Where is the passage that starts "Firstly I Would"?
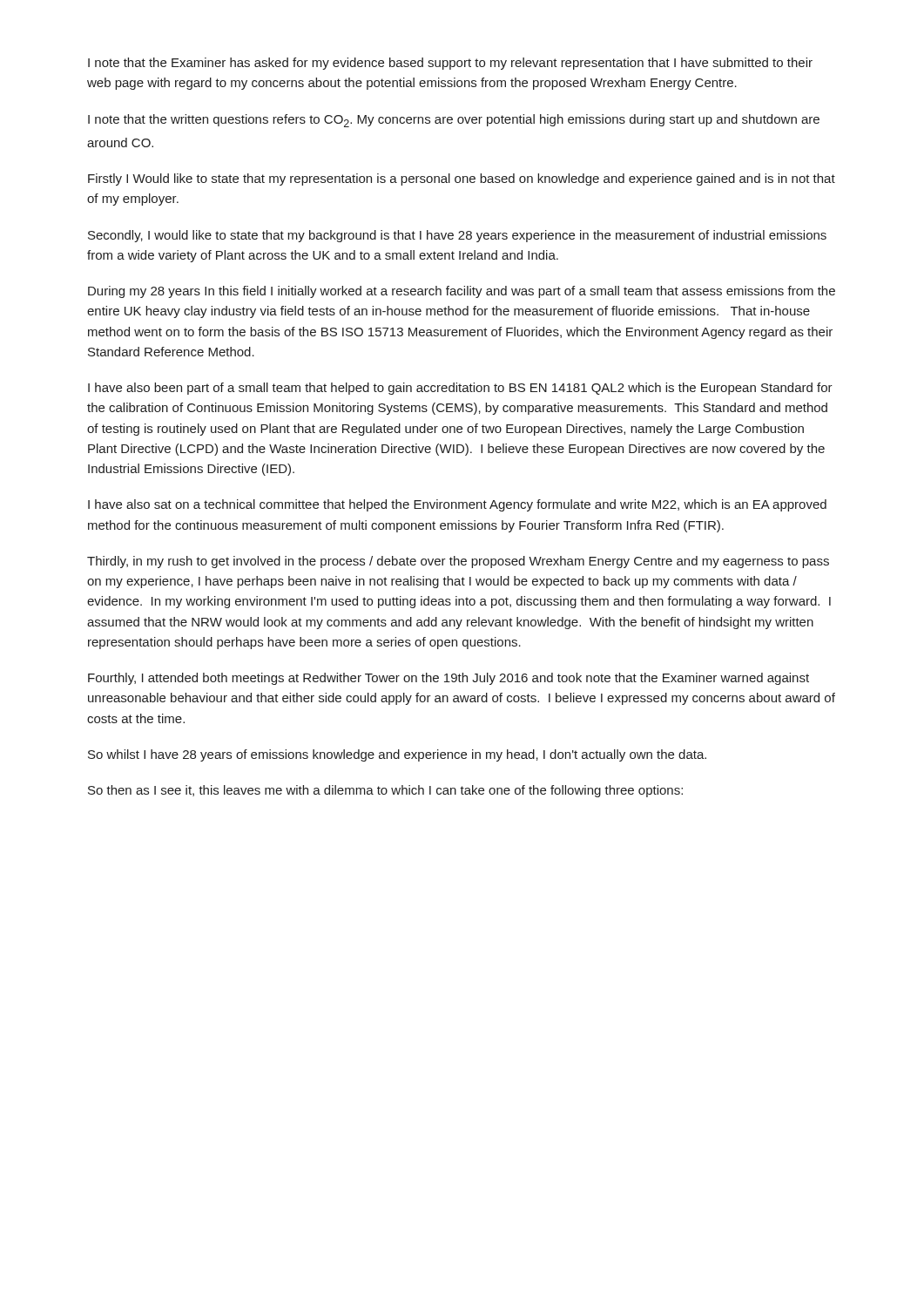The width and height of the screenshot is (924, 1307). click(x=461, y=188)
